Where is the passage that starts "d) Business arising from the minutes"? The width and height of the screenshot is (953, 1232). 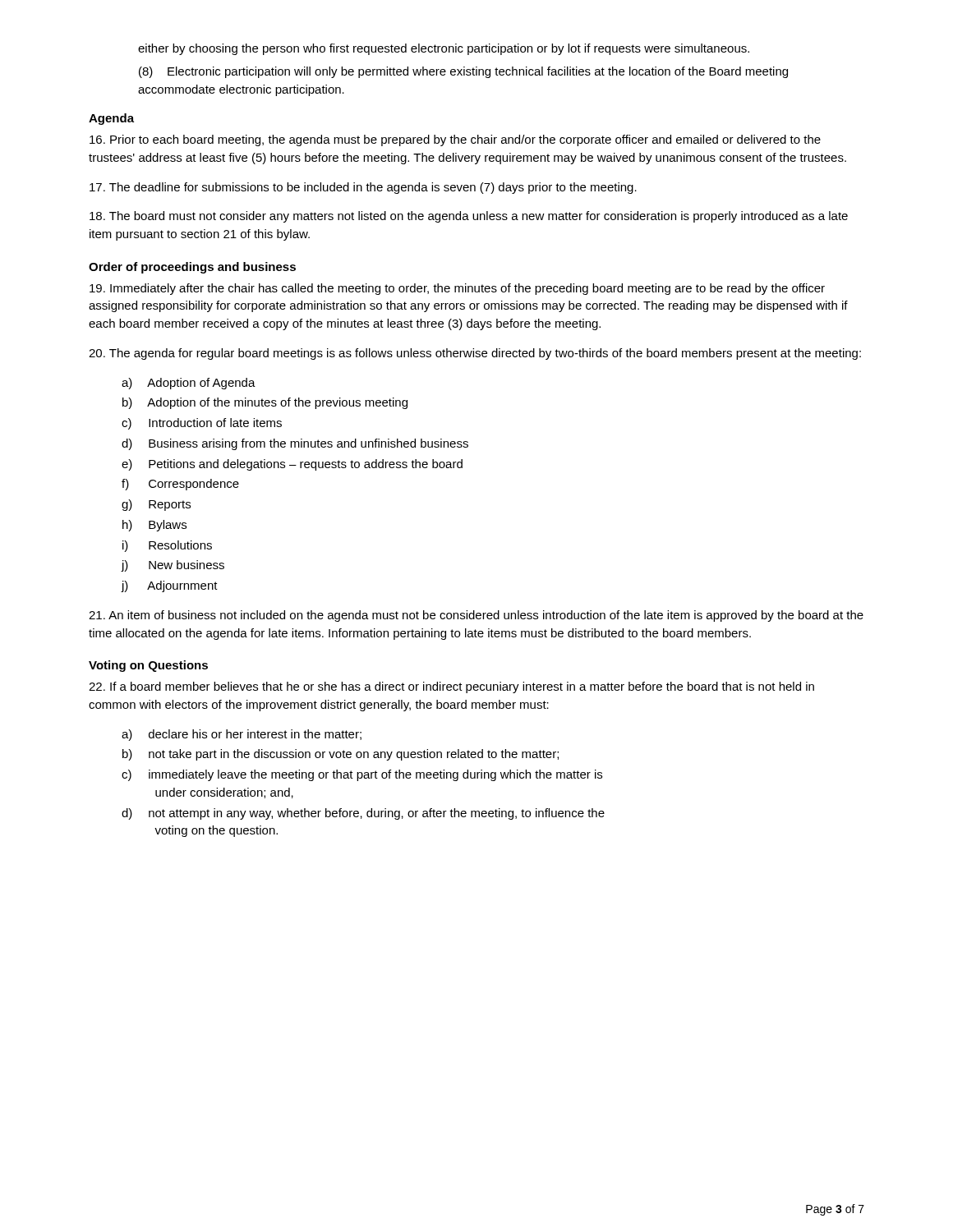[x=295, y=443]
